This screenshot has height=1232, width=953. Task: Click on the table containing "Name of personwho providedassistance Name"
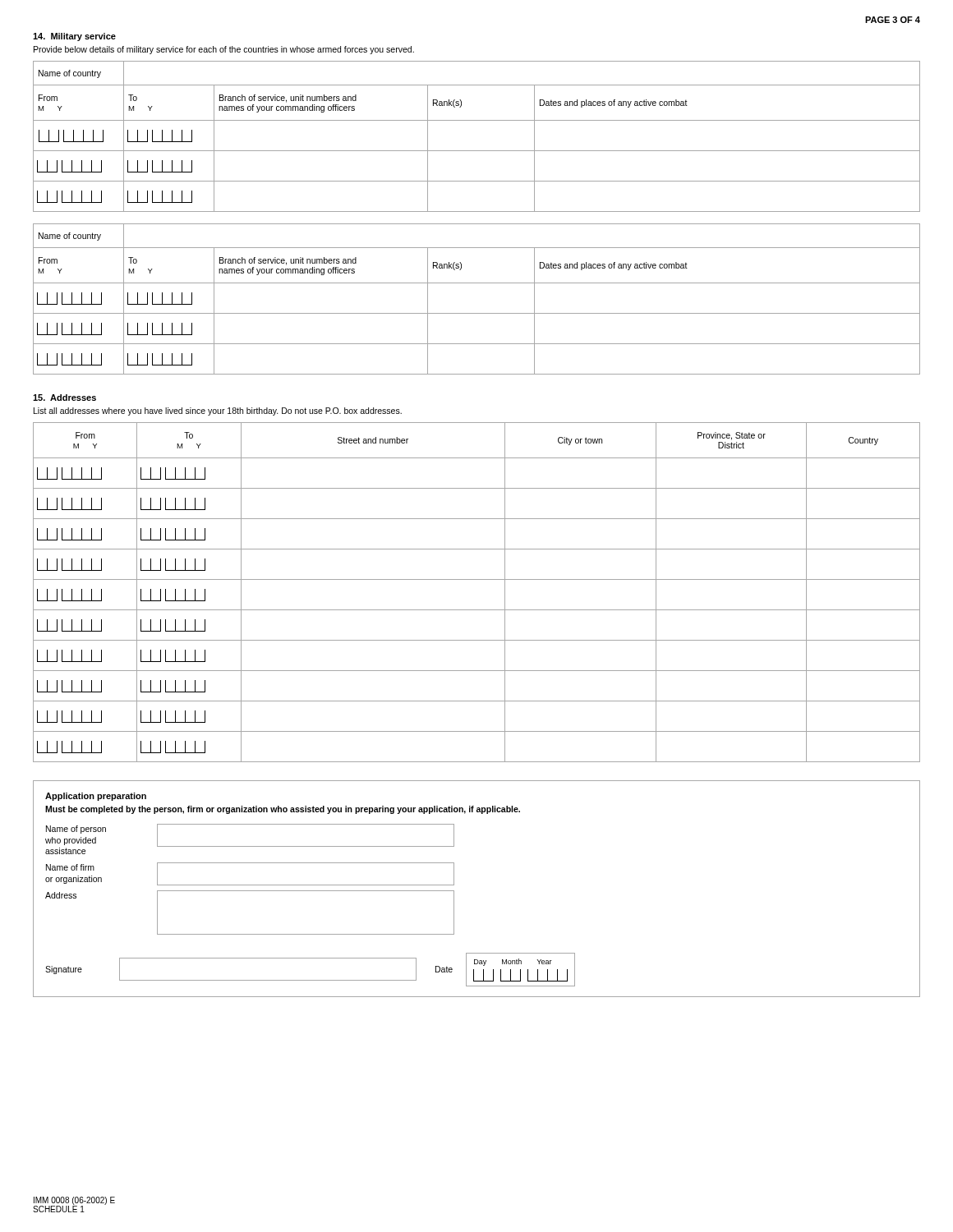[x=476, y=879]
